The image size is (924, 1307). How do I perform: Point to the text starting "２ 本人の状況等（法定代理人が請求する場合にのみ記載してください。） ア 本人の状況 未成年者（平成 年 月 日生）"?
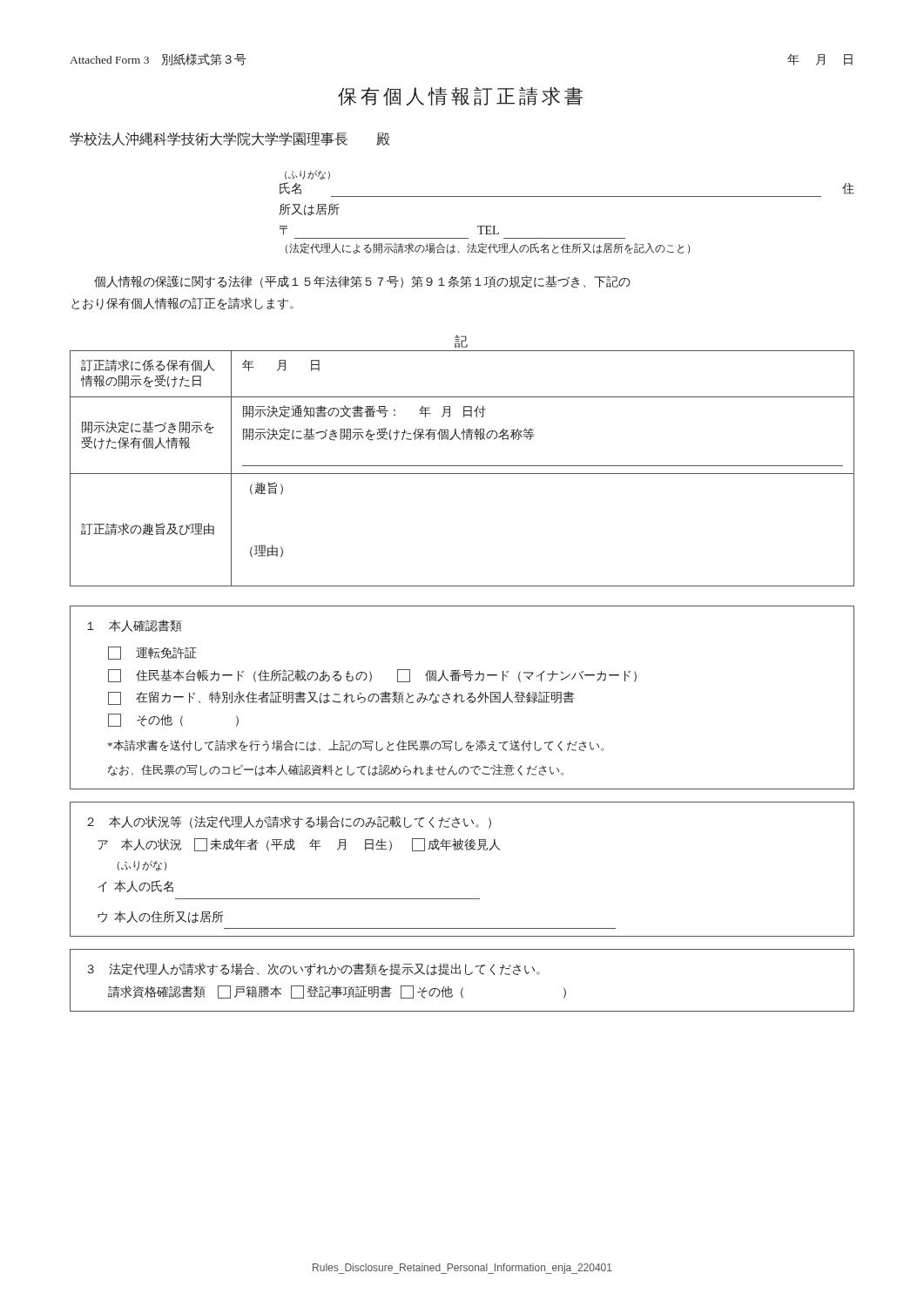coord(289,822)
